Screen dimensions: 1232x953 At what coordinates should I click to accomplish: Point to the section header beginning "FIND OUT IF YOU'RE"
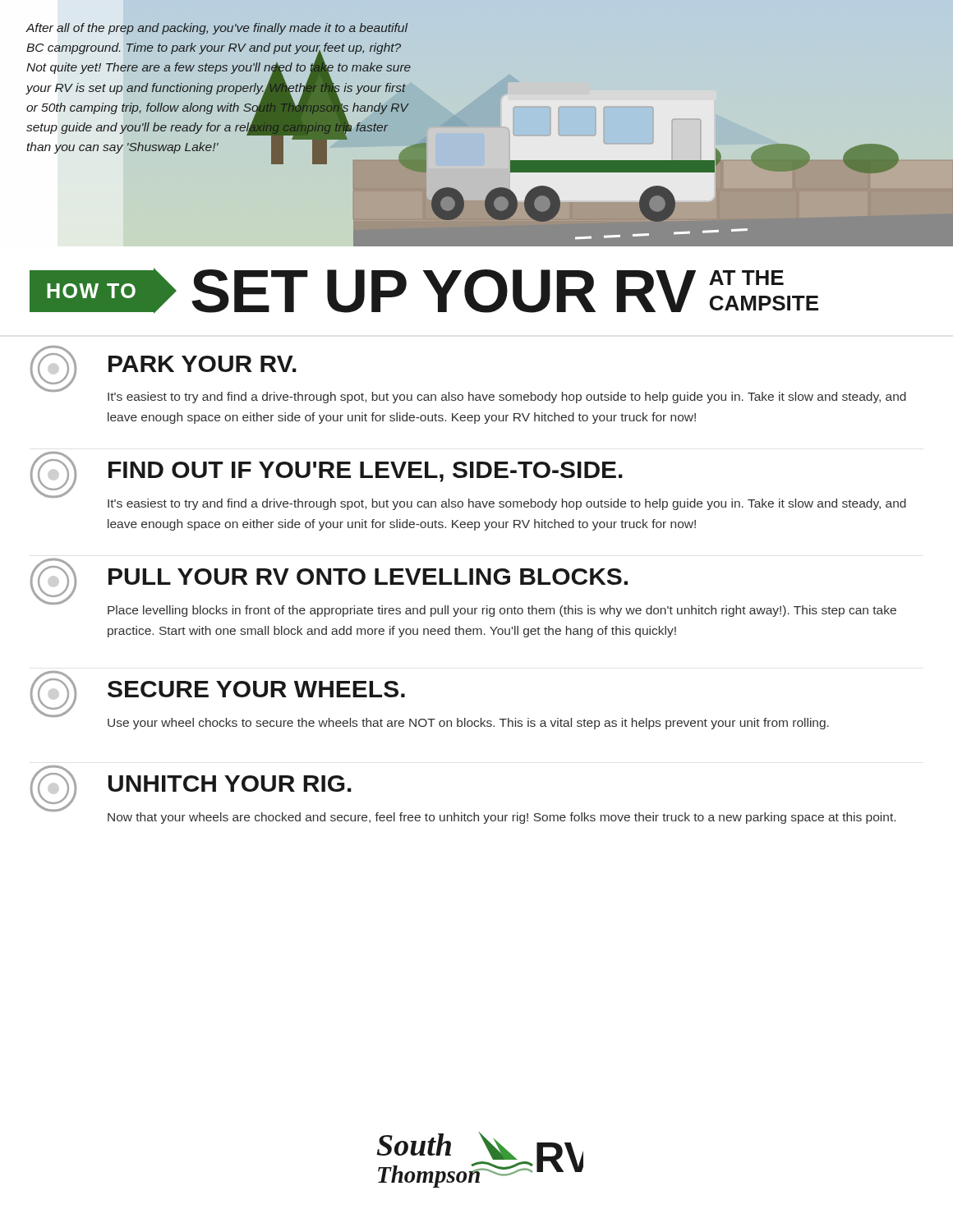(x=365, y=469)
